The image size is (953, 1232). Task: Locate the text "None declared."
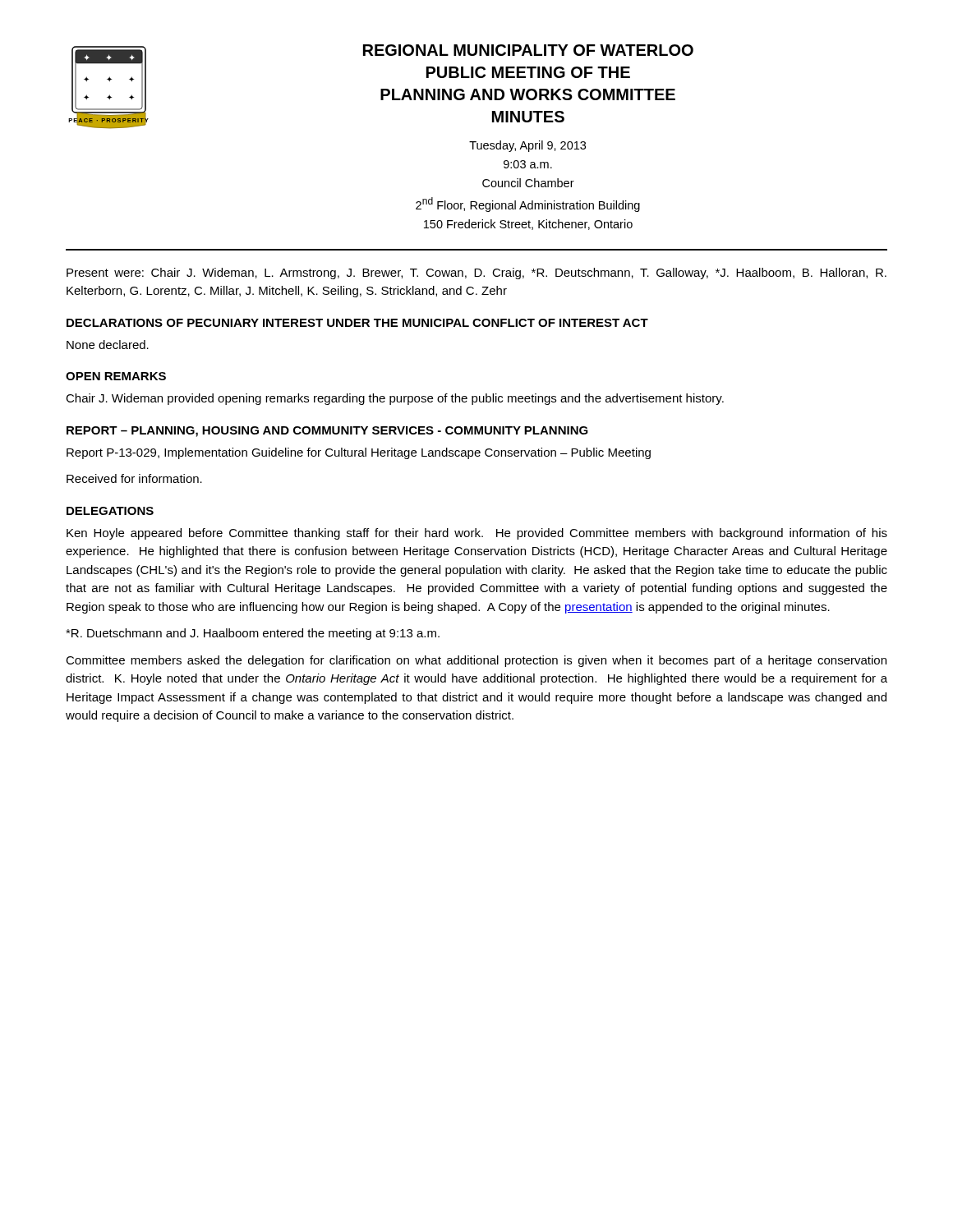coord(108,344)
